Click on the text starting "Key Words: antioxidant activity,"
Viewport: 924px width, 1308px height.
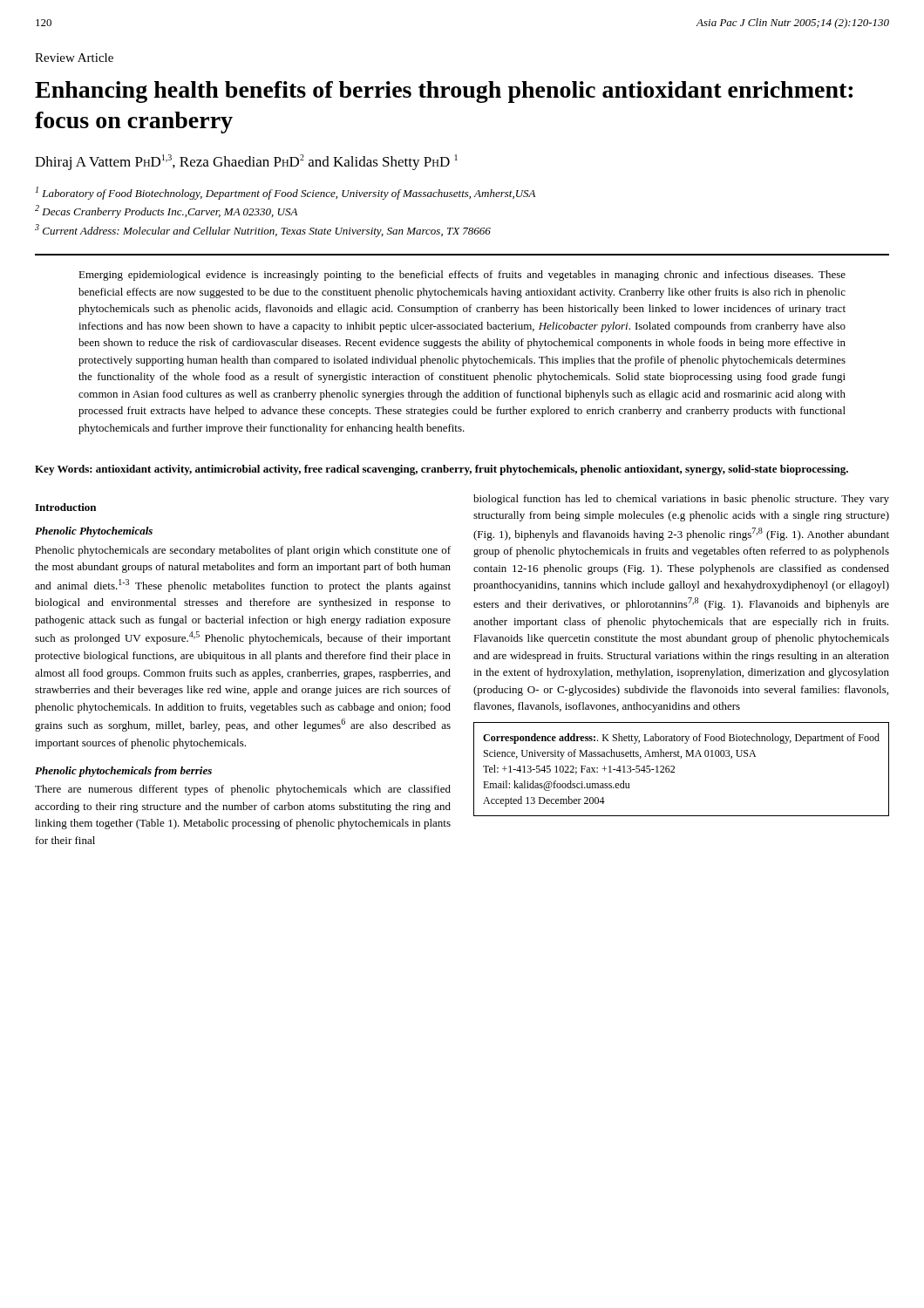pyautogui.click(x=442, y=469)
